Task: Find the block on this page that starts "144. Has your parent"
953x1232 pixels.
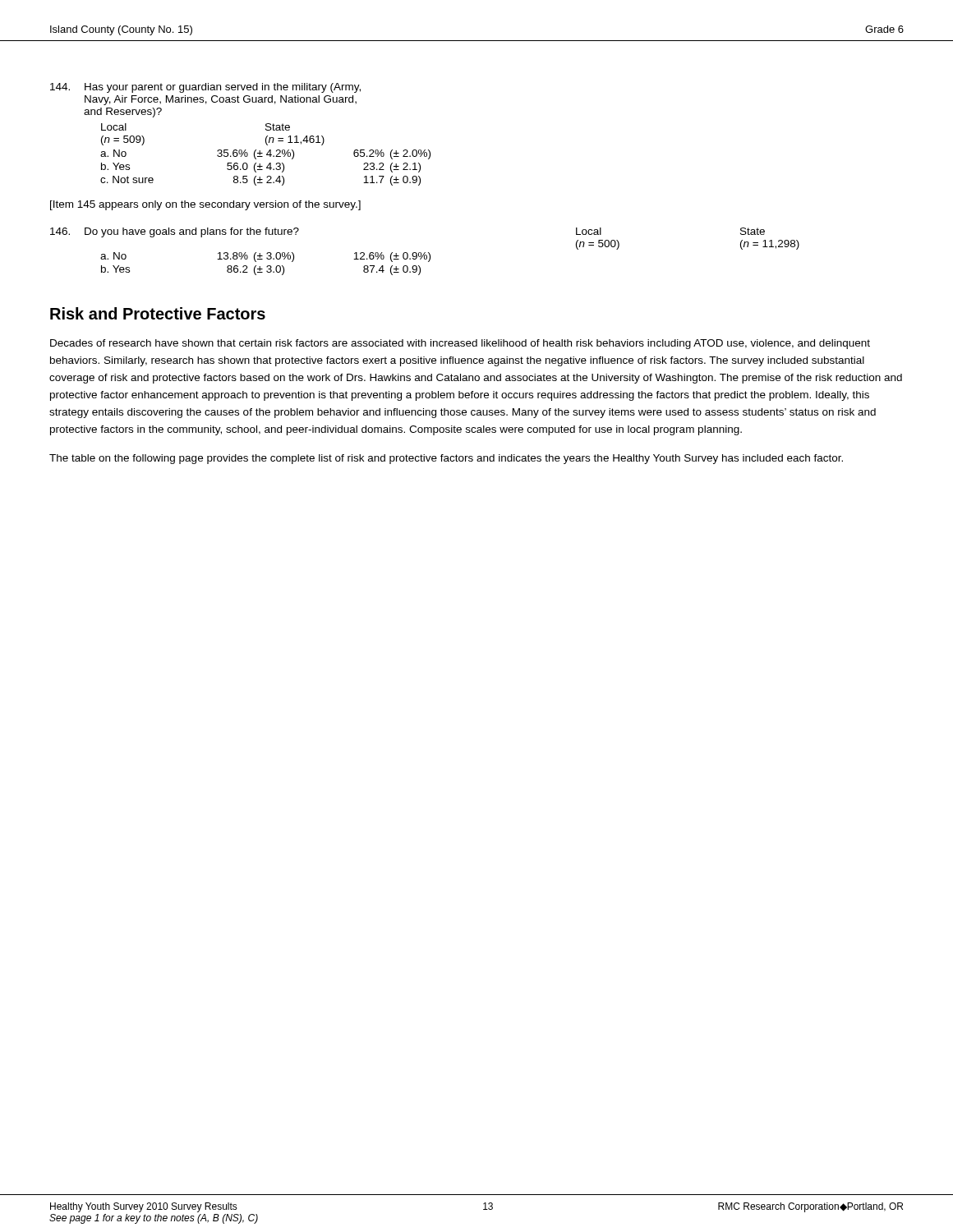Action: pos(205,88)
